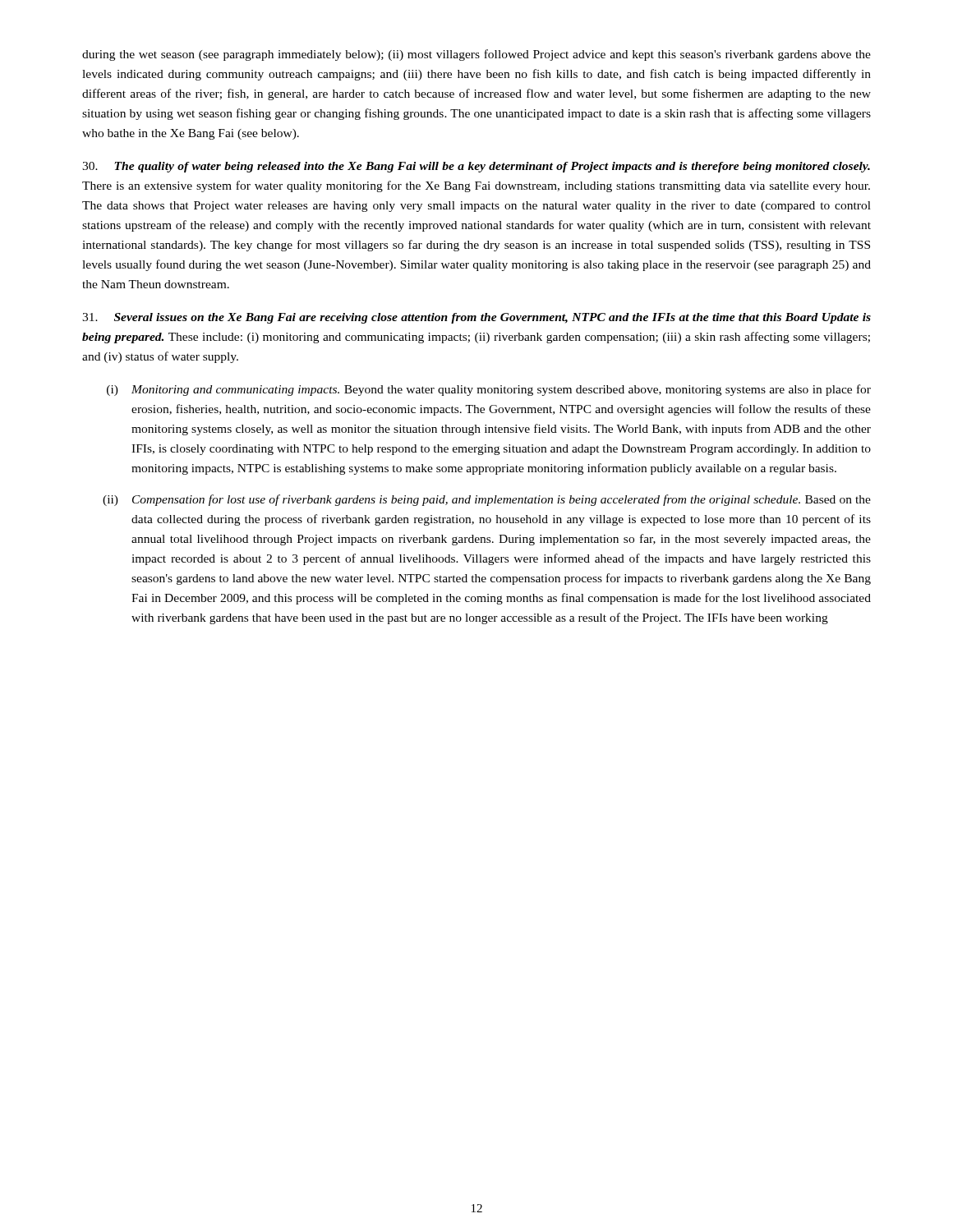This screenshot has height=1232, width=953.
Task: Point to the block beginning "(ii) Compensation for lost use"
Action: (476, 559)
